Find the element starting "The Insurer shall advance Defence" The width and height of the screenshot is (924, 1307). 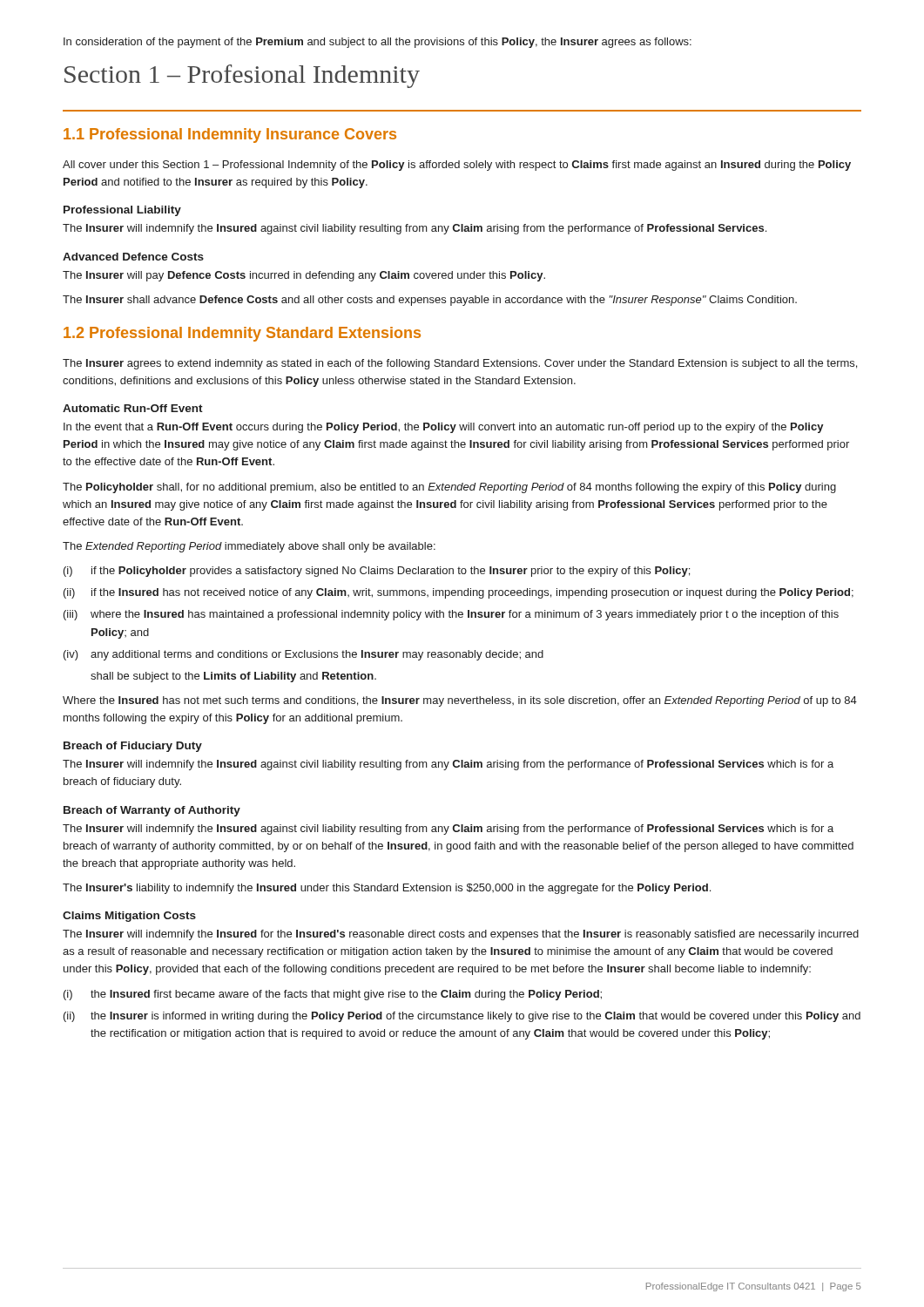(x=462, y=300)
